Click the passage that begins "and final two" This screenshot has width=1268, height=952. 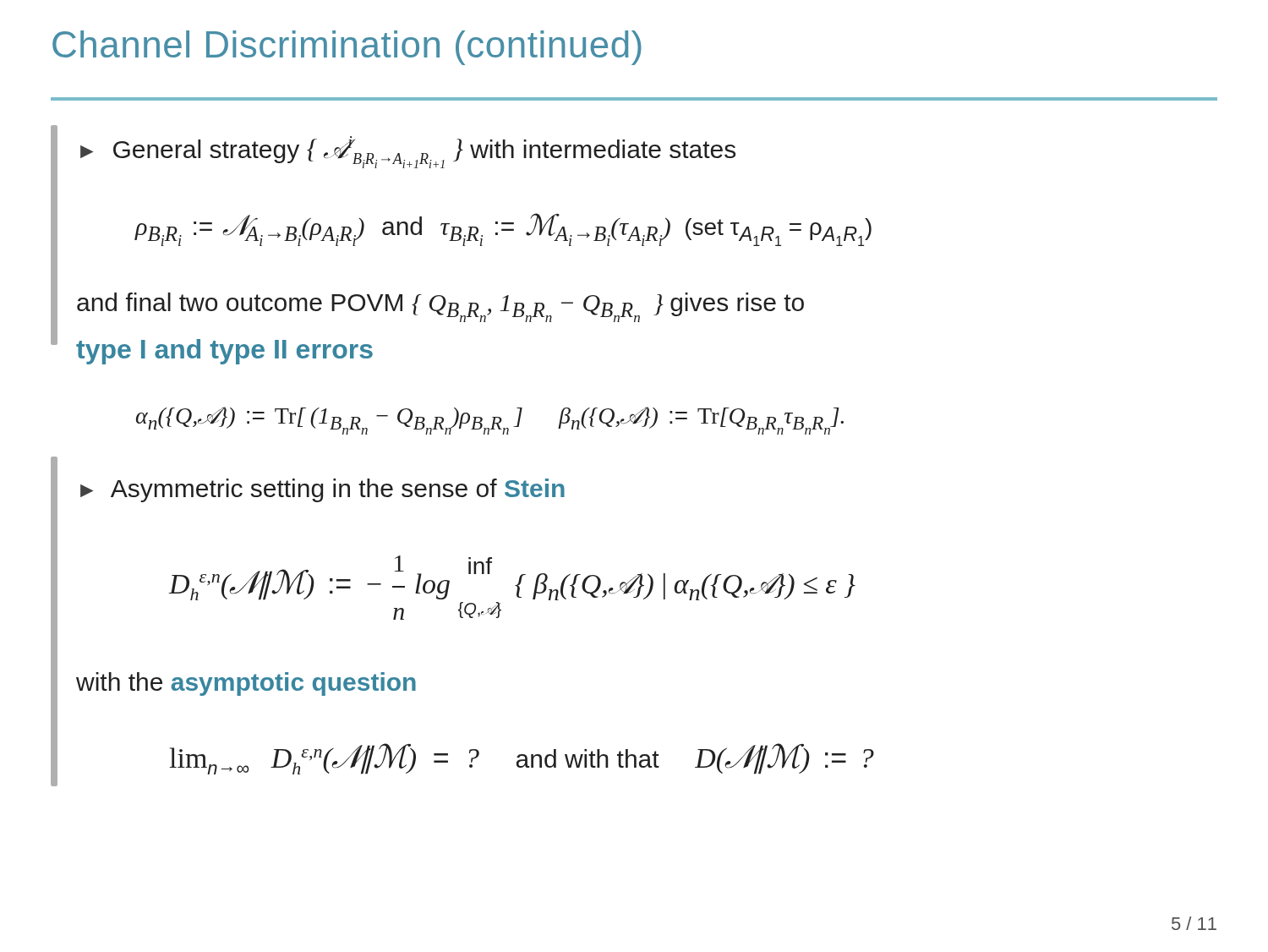point(441,326)
